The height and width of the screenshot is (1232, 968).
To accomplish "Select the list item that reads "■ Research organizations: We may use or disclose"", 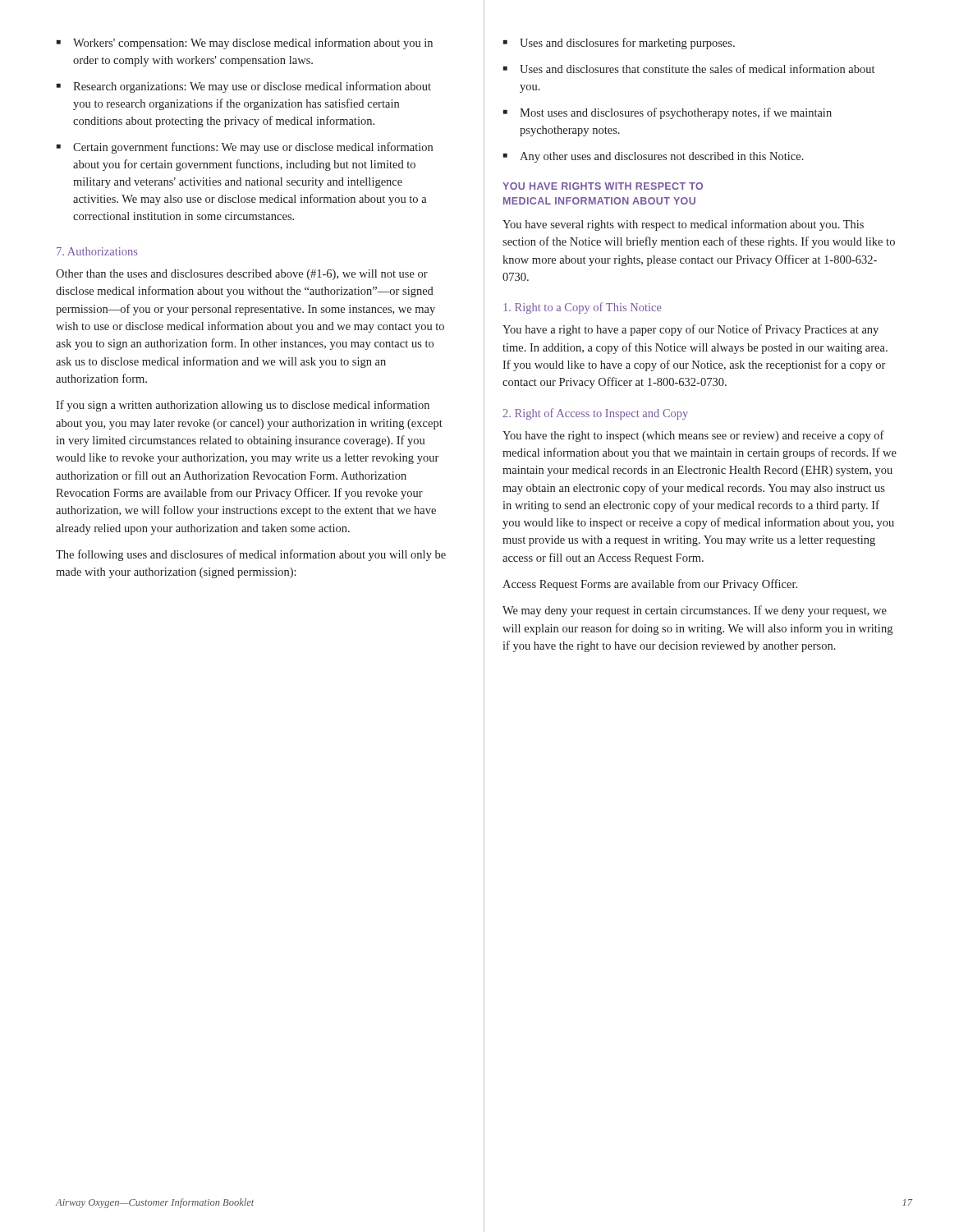I will pos(253,104).
